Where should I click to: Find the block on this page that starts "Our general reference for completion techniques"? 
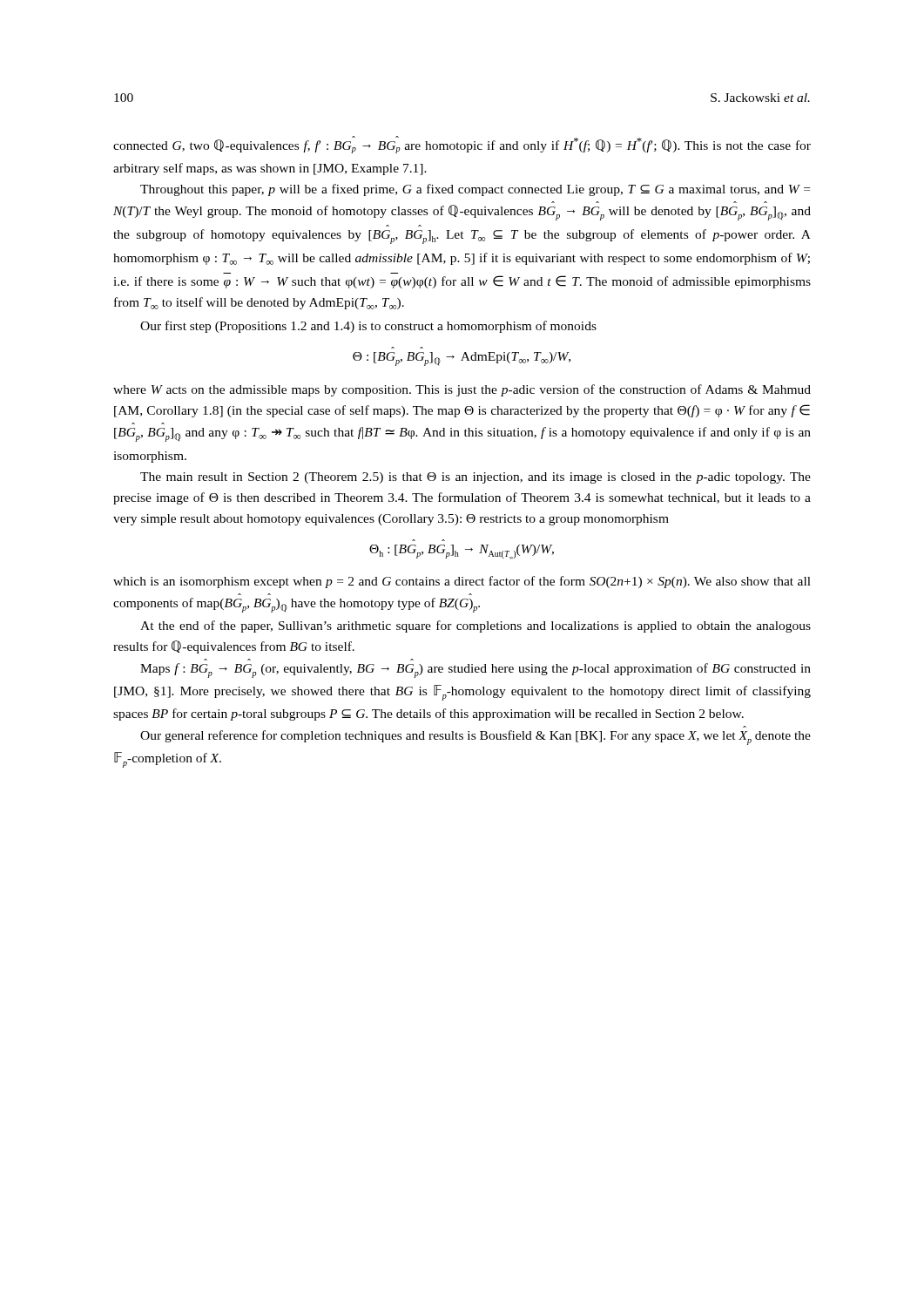coord(462,747)
